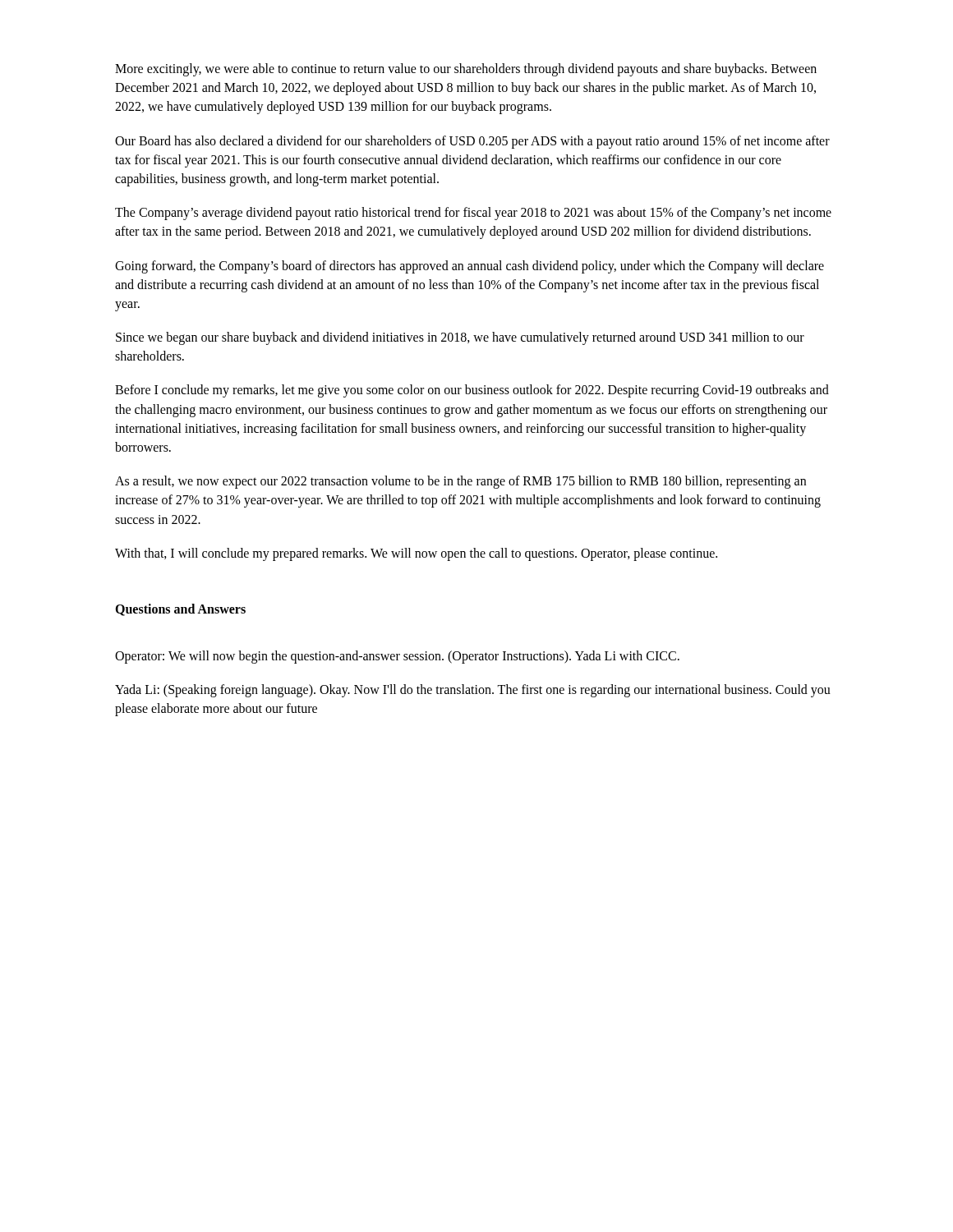Find the block on this page that starts "Since we began our share buyback and dividend"
953x1232 pixels.
click(459, 347)
